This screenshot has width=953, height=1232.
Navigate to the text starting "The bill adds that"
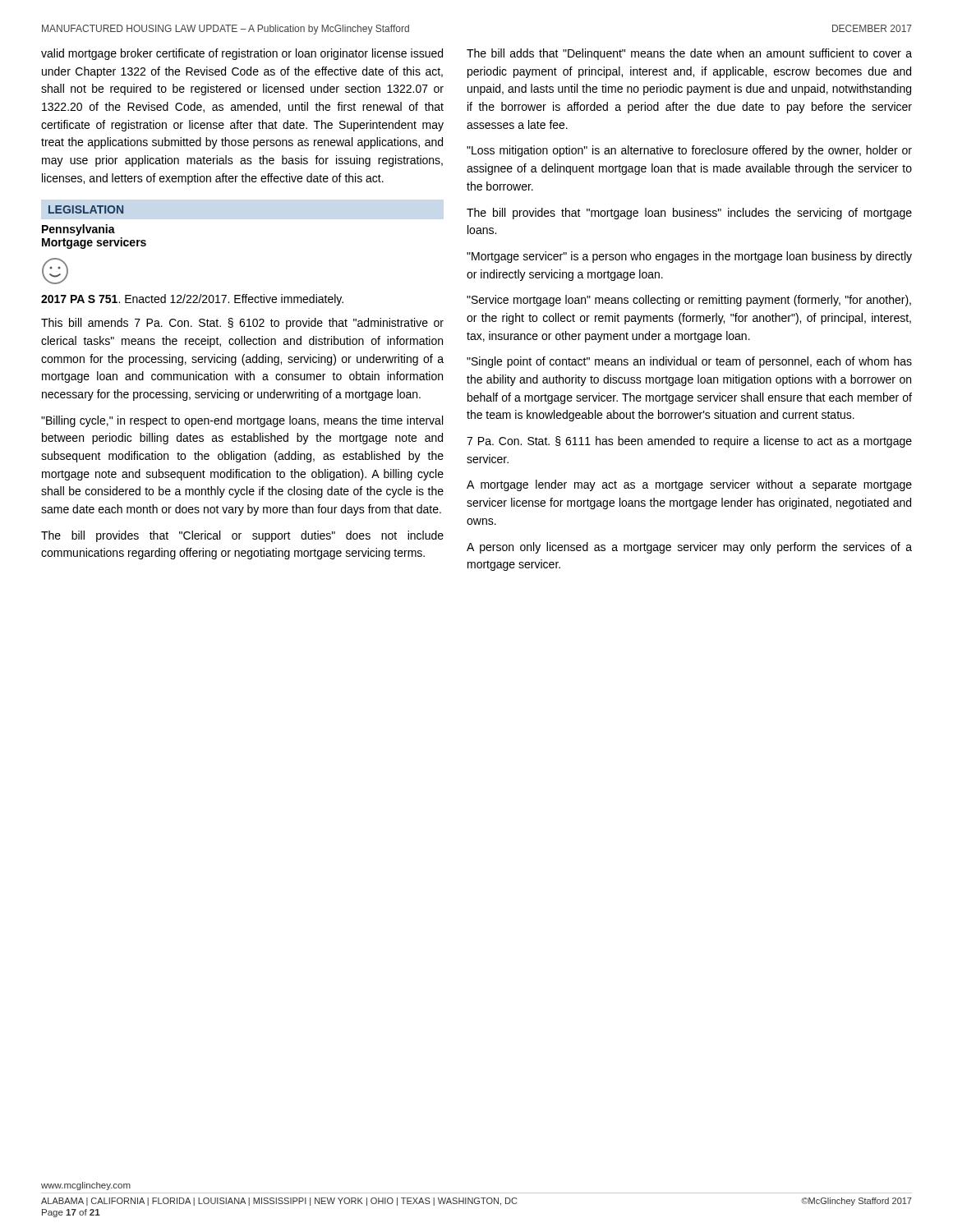[x=689, y=89]
